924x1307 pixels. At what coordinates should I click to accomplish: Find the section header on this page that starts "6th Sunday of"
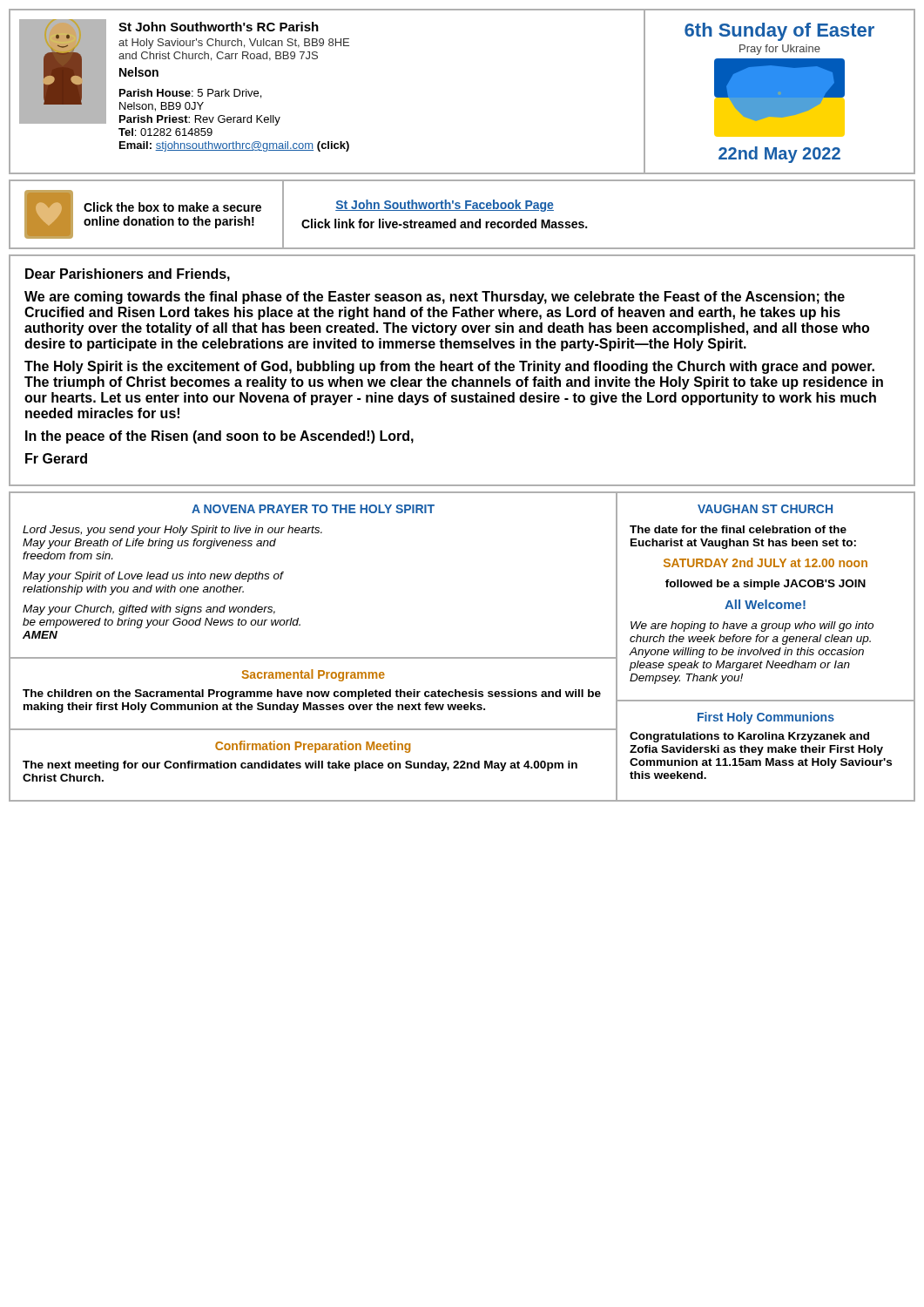click(x=779, y=31)
